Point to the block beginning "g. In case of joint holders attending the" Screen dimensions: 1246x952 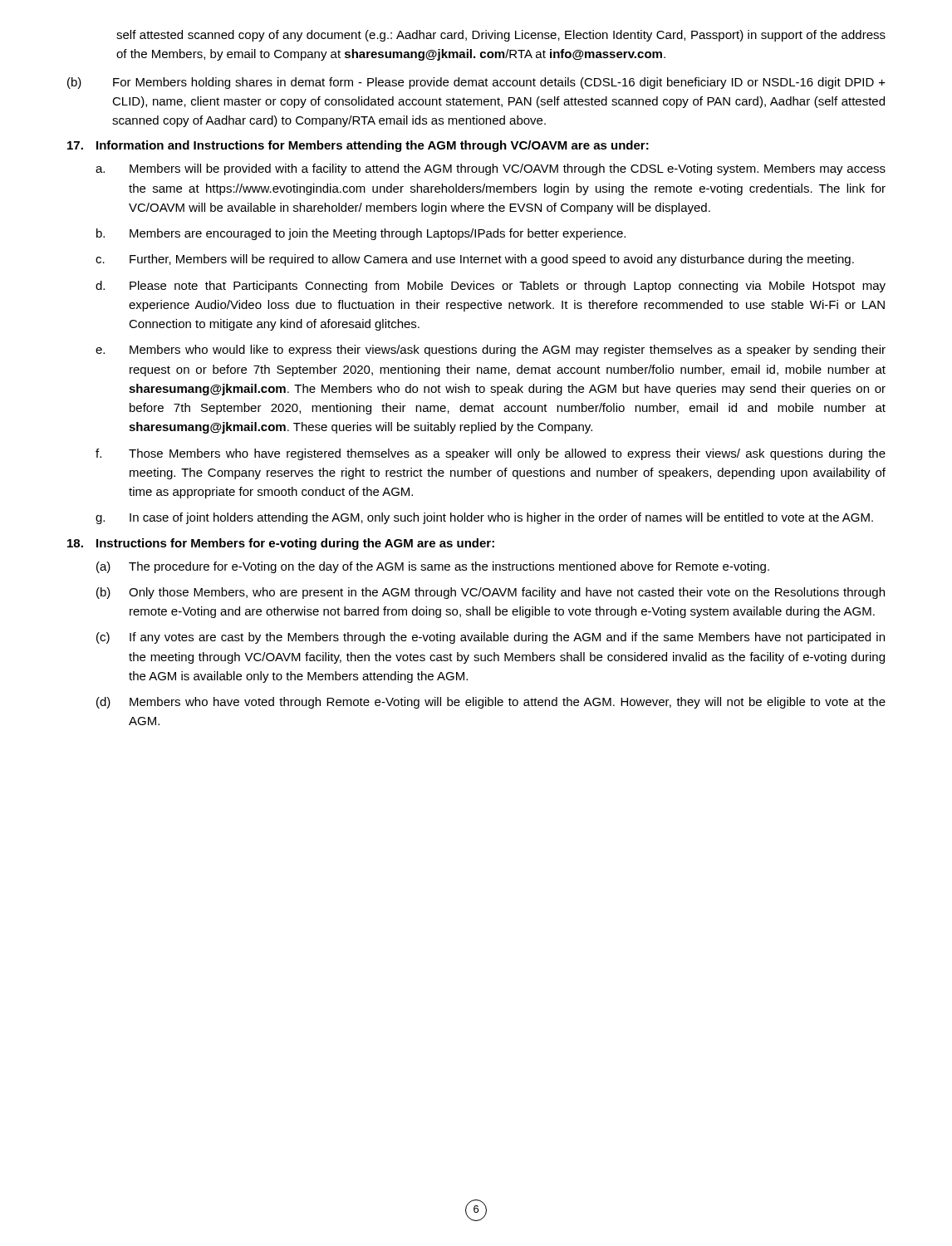click(491, 517)
